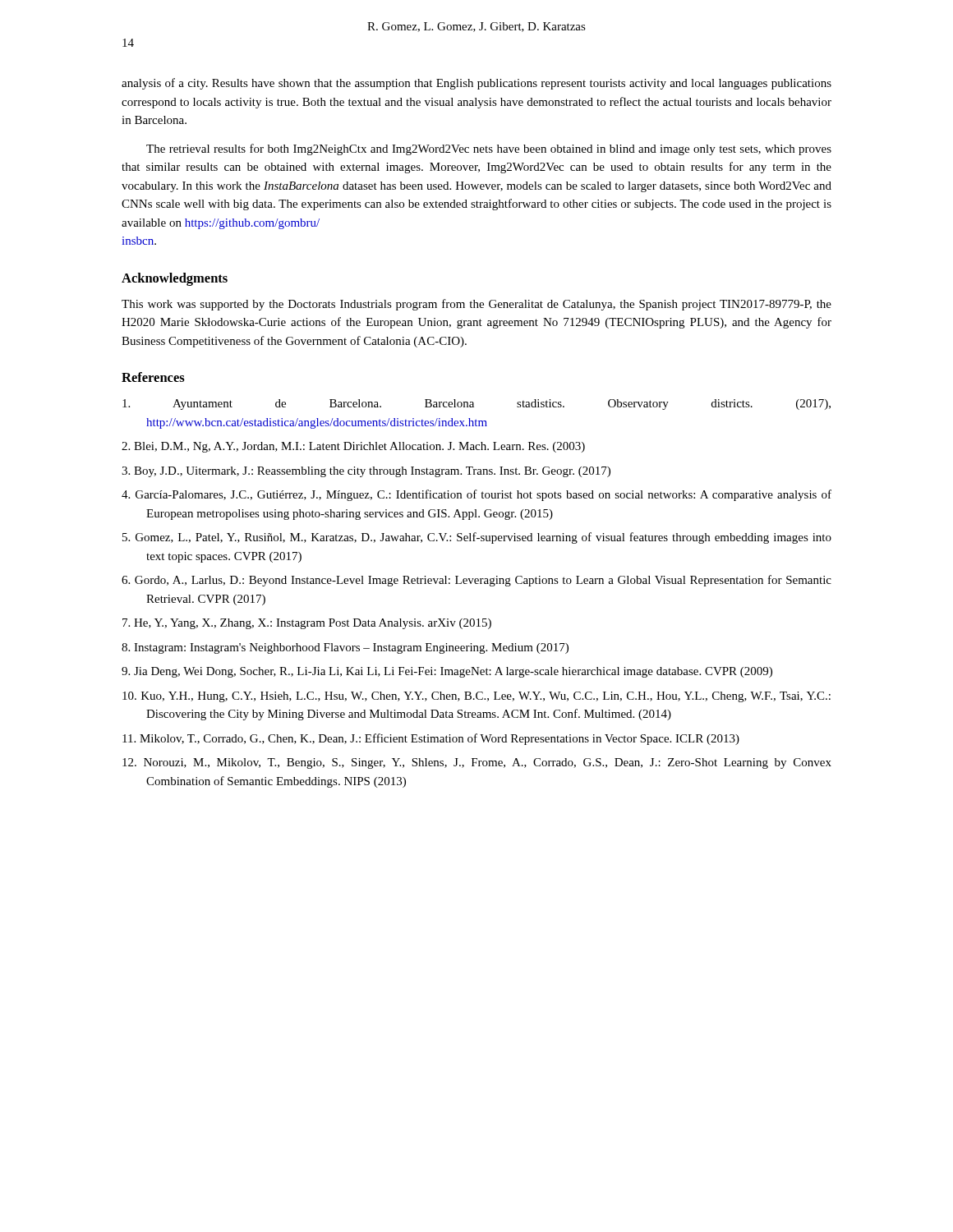Point to the element starting "analysis of a city. Results have shown"
953x1232 pixels.
pyautogui.click(x=476, y=102)
